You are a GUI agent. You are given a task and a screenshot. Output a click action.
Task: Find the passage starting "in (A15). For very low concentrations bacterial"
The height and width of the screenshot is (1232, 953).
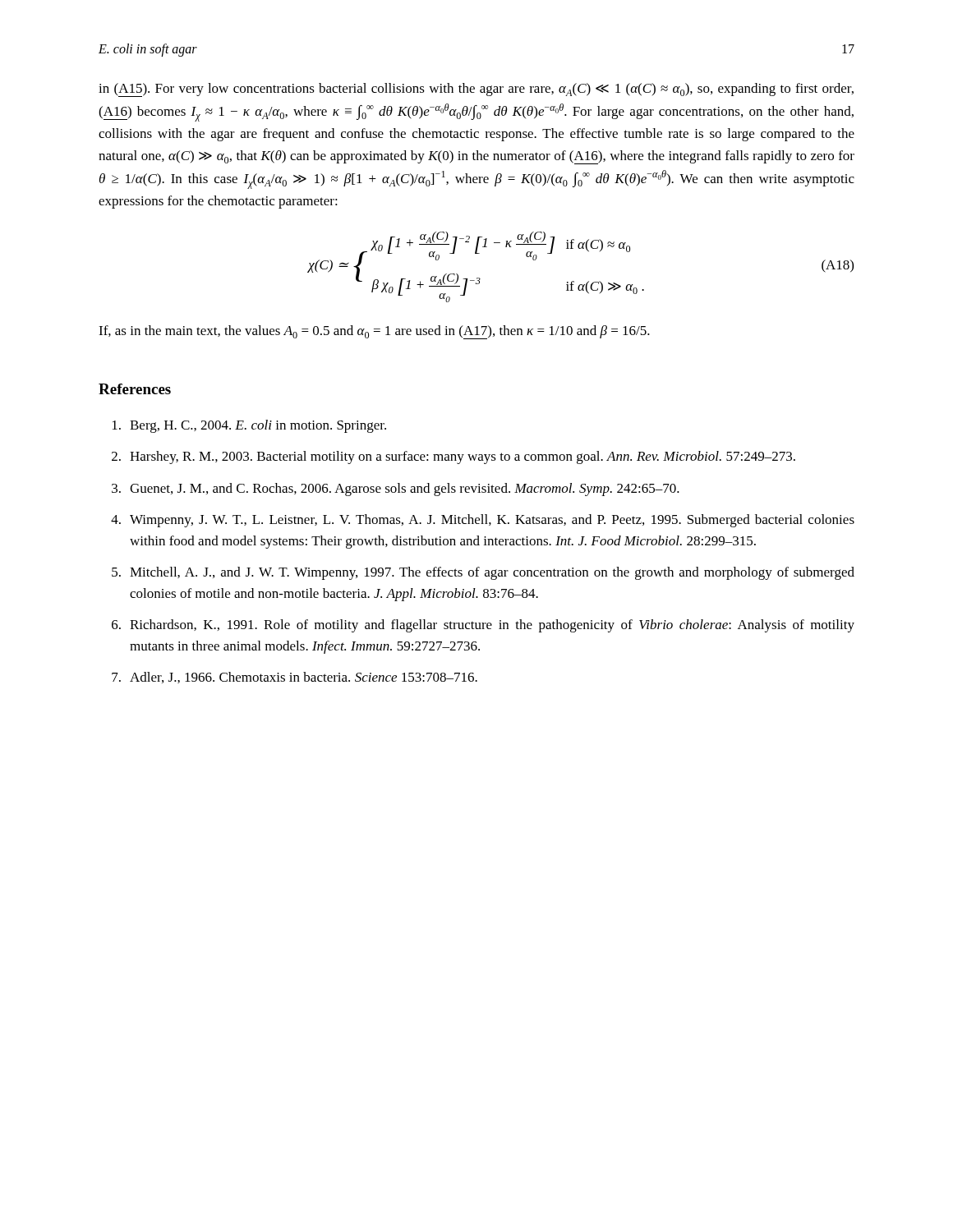pos(476,145)
